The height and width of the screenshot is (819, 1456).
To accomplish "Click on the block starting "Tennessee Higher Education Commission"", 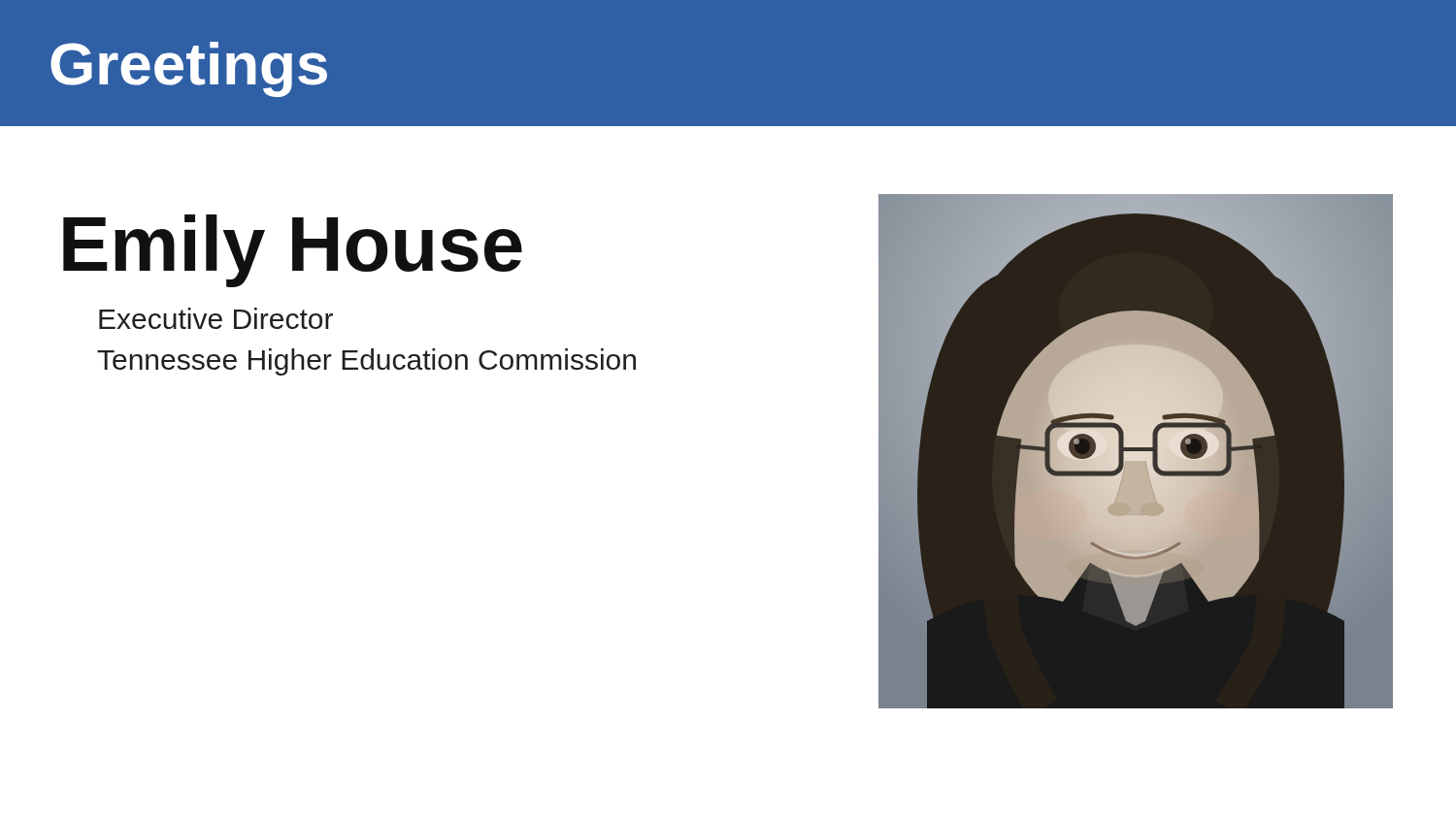I will pyautogui.click(x=367, y=360).
